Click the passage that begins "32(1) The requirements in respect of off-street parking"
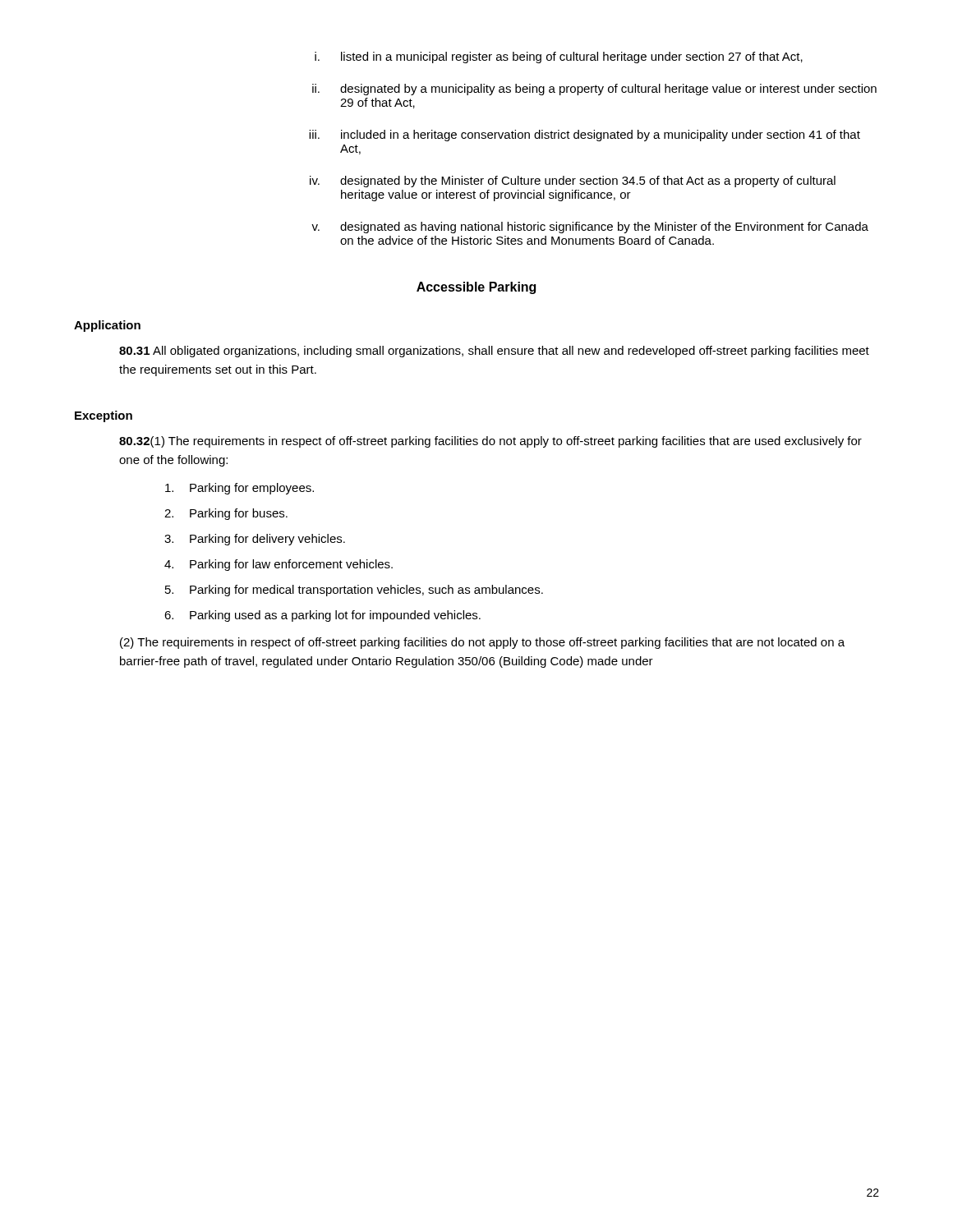 pos(490,450)
